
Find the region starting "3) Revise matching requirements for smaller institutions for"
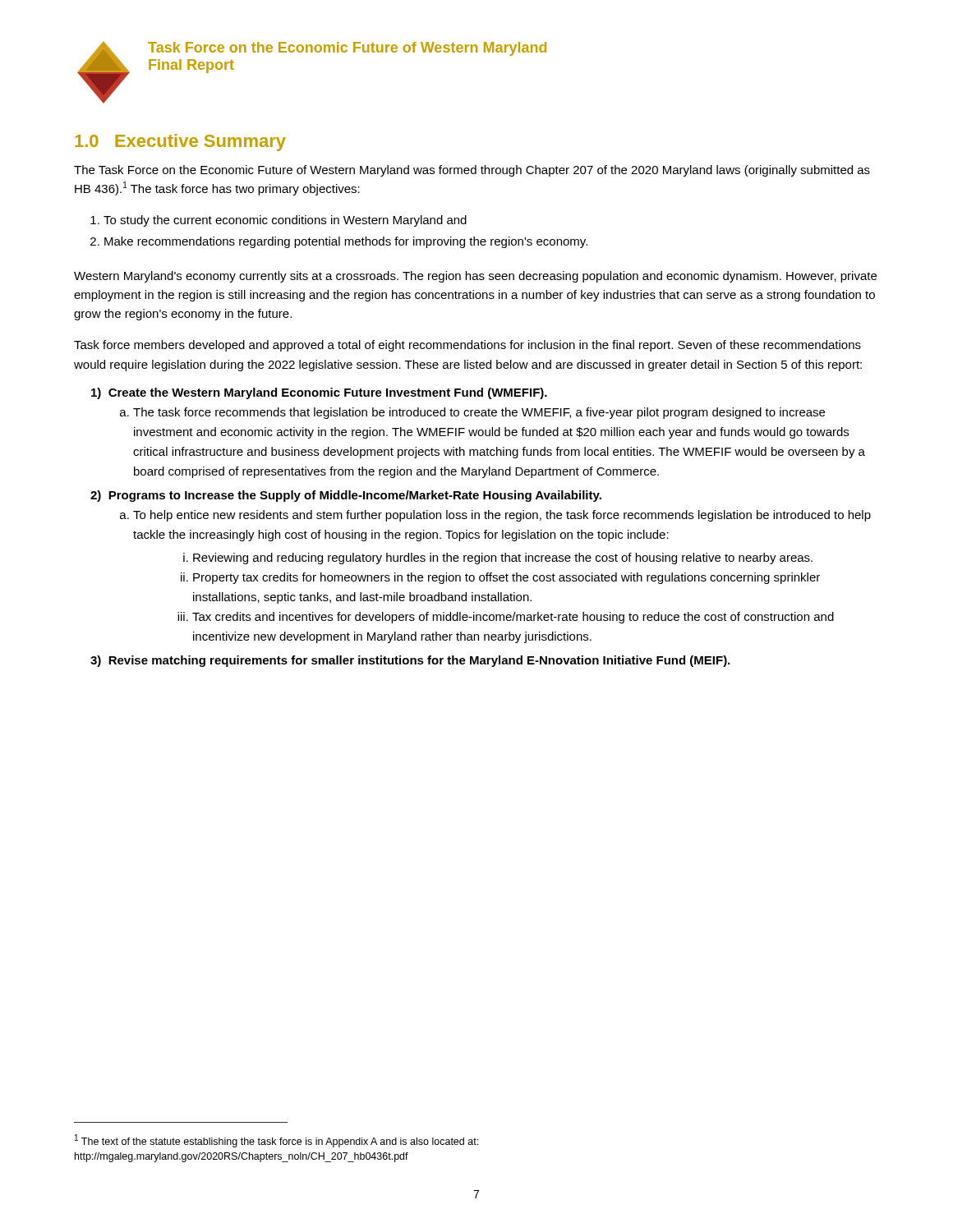pos(485,660)
